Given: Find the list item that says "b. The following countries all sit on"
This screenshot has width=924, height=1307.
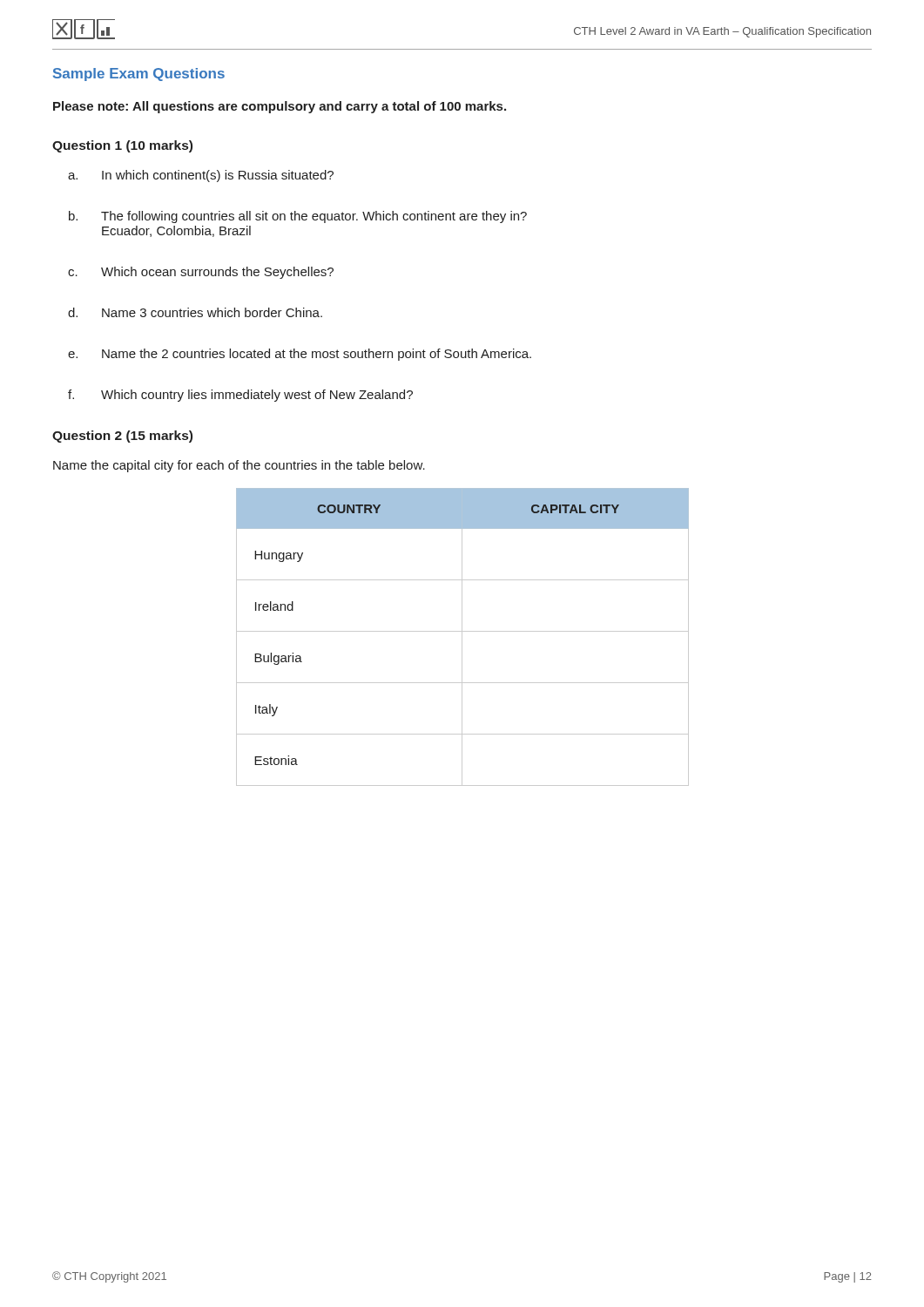Looking at the screenshot, I should pyautogui.click(x=298, y=223).
